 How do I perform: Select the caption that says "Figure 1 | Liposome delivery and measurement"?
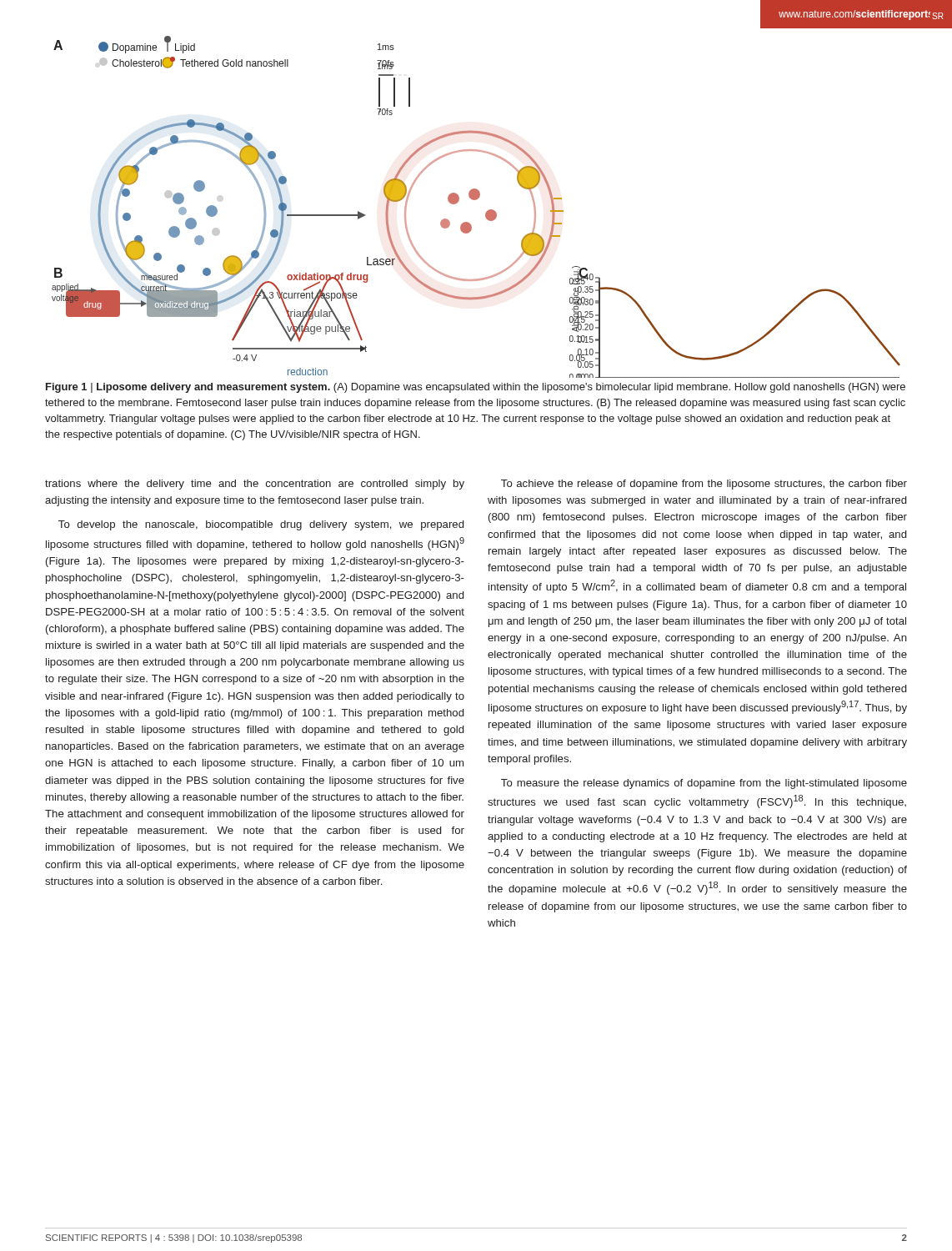pos(475,410)
